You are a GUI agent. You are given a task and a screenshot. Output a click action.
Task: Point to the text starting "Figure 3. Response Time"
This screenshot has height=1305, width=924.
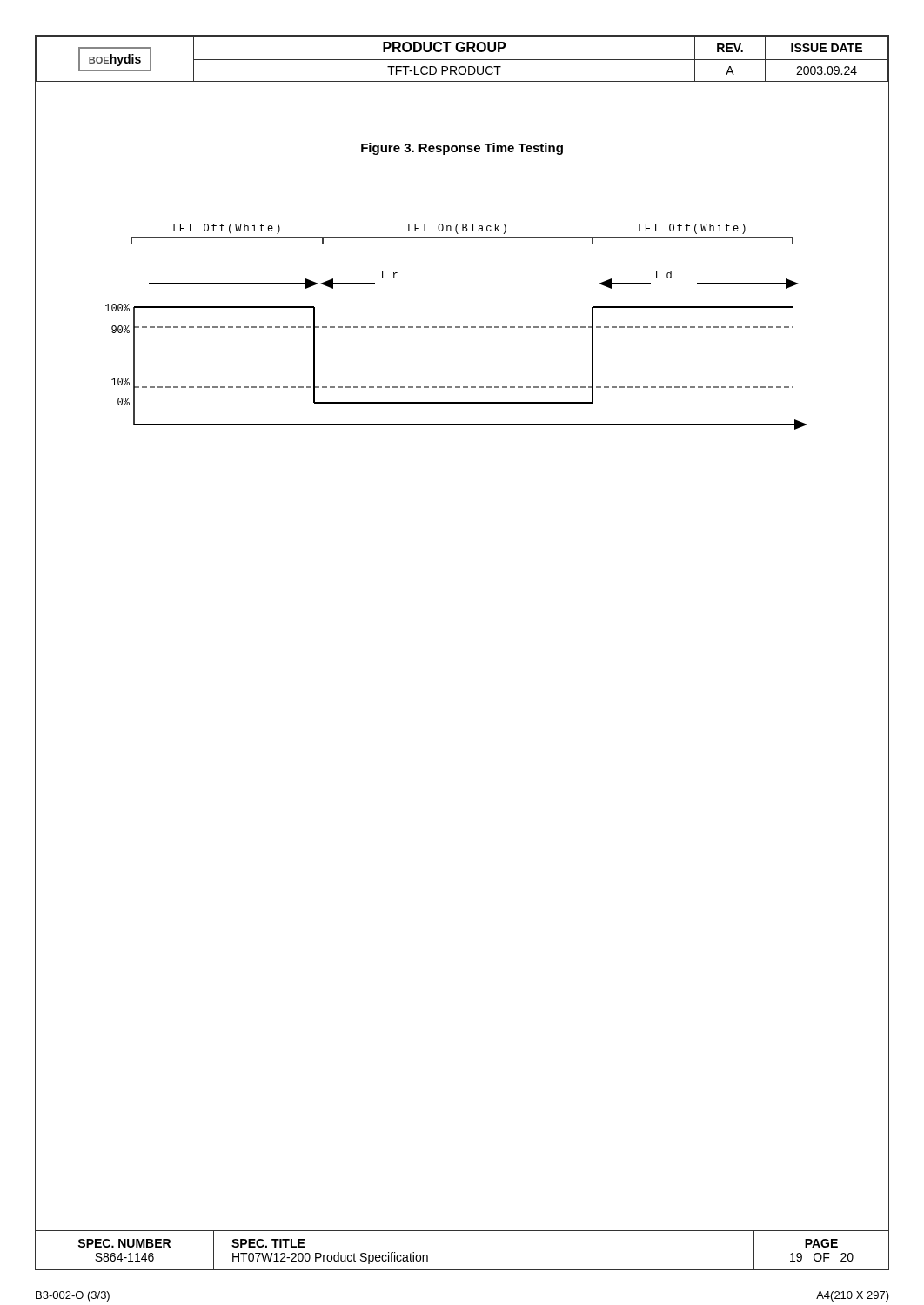coord(462,147)
